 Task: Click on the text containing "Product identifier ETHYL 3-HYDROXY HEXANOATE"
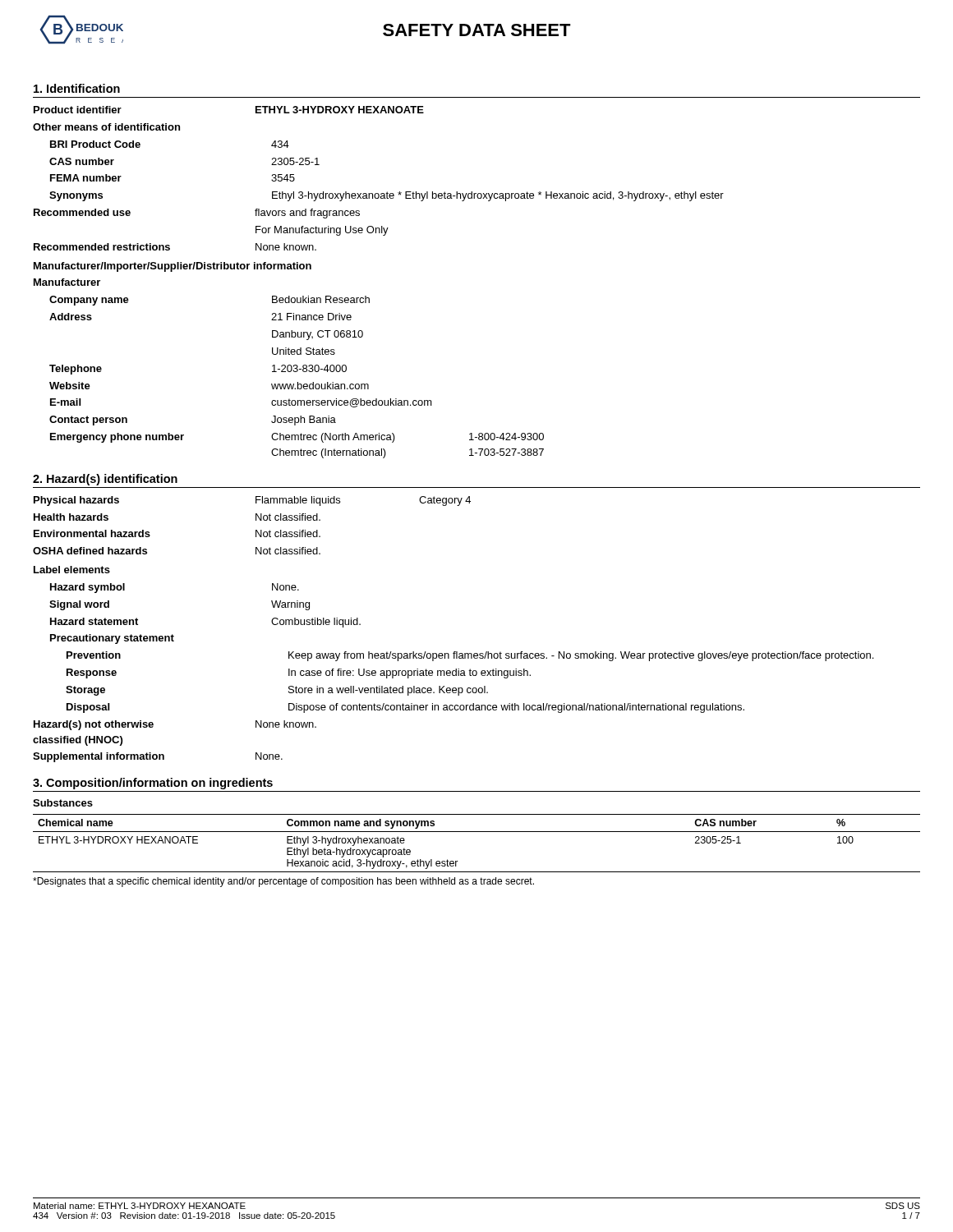[71, 110]
